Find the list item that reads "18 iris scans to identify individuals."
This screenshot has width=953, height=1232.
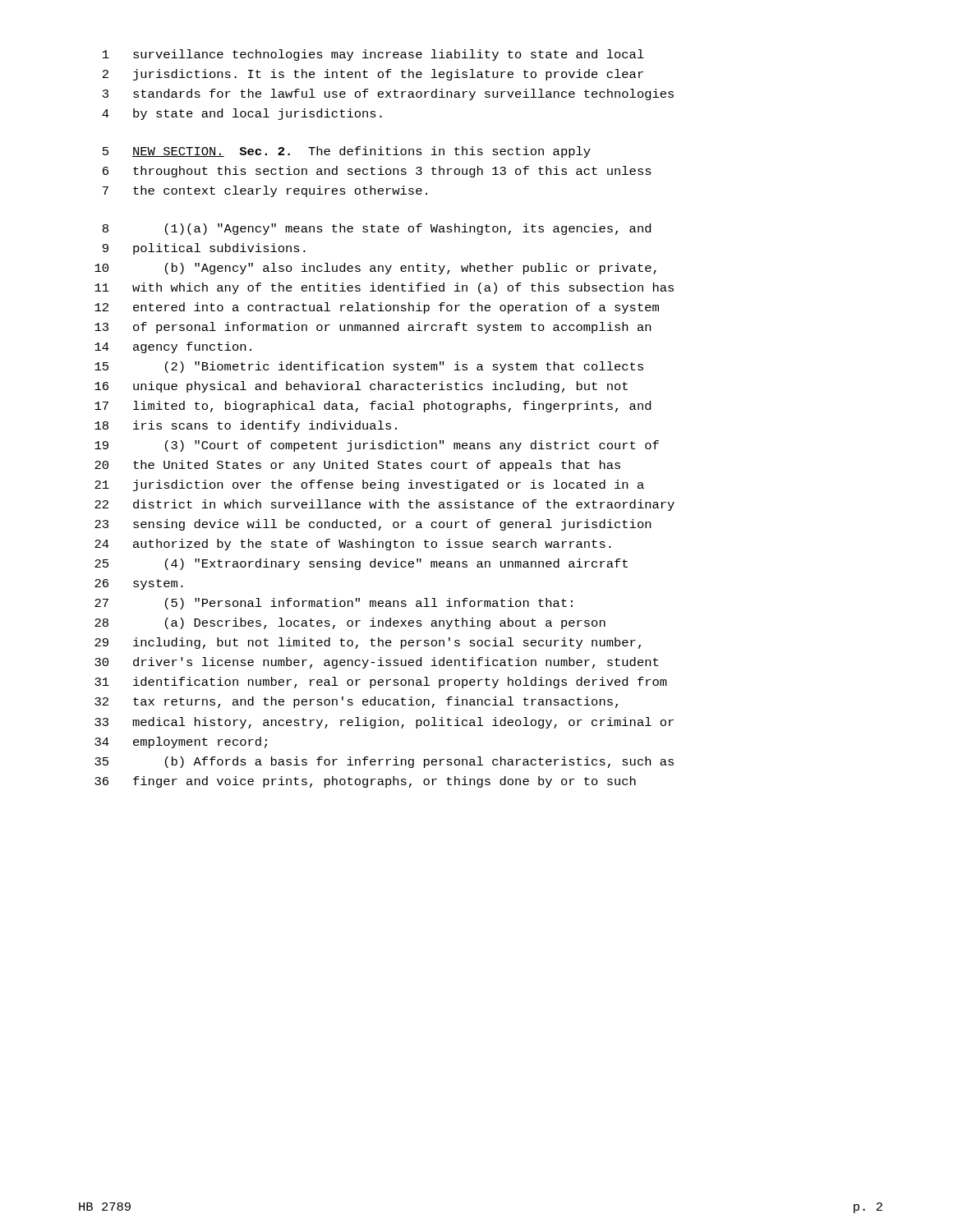246,426
